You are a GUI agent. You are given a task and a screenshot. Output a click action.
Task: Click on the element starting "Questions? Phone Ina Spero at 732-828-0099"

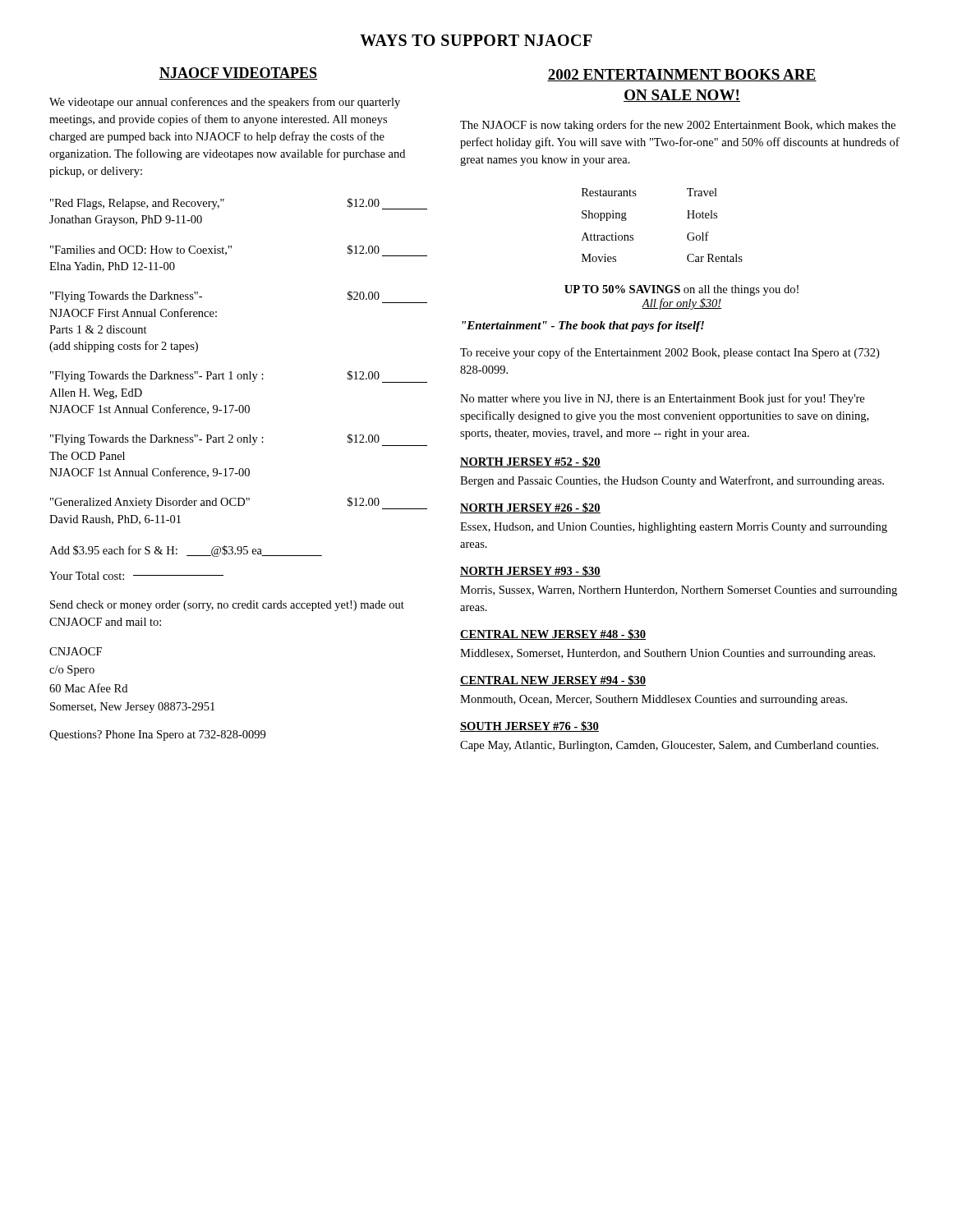(158, 734)
